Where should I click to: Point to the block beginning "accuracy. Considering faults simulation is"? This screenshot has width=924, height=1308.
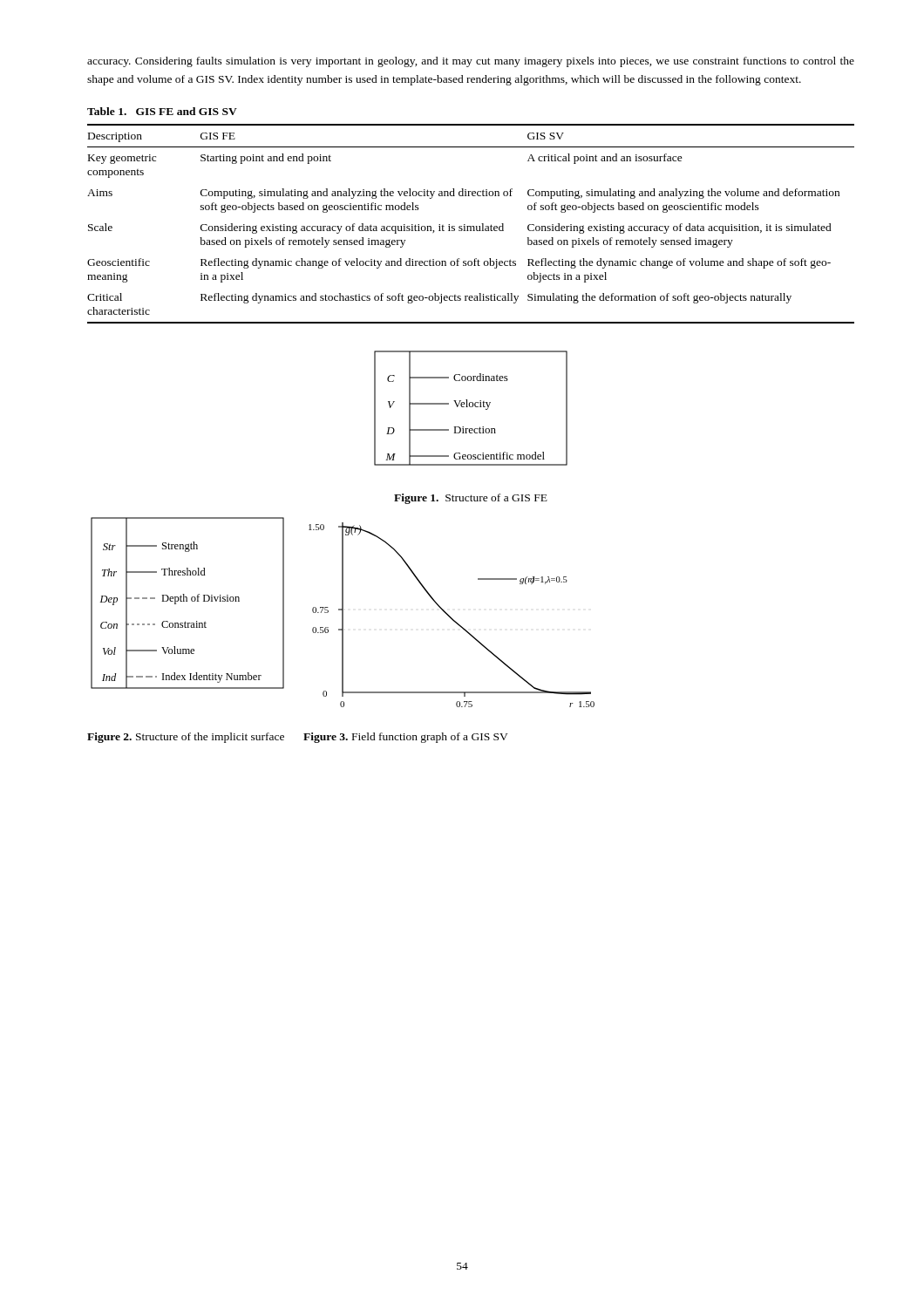tap(471, 70)
